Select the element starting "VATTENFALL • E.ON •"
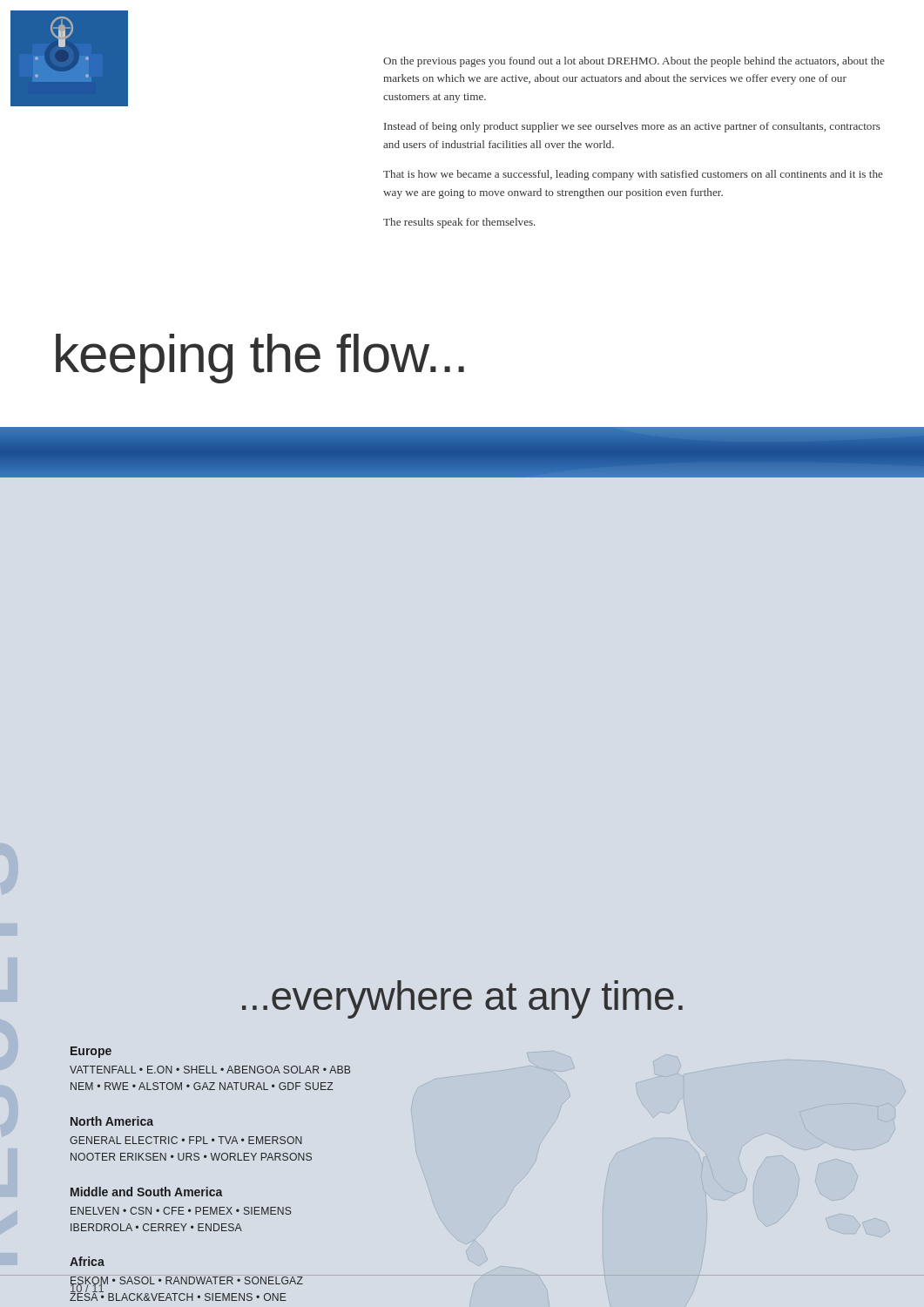Image resolution: width=924 pixels, height=1307 pixels. (210, 1078)
